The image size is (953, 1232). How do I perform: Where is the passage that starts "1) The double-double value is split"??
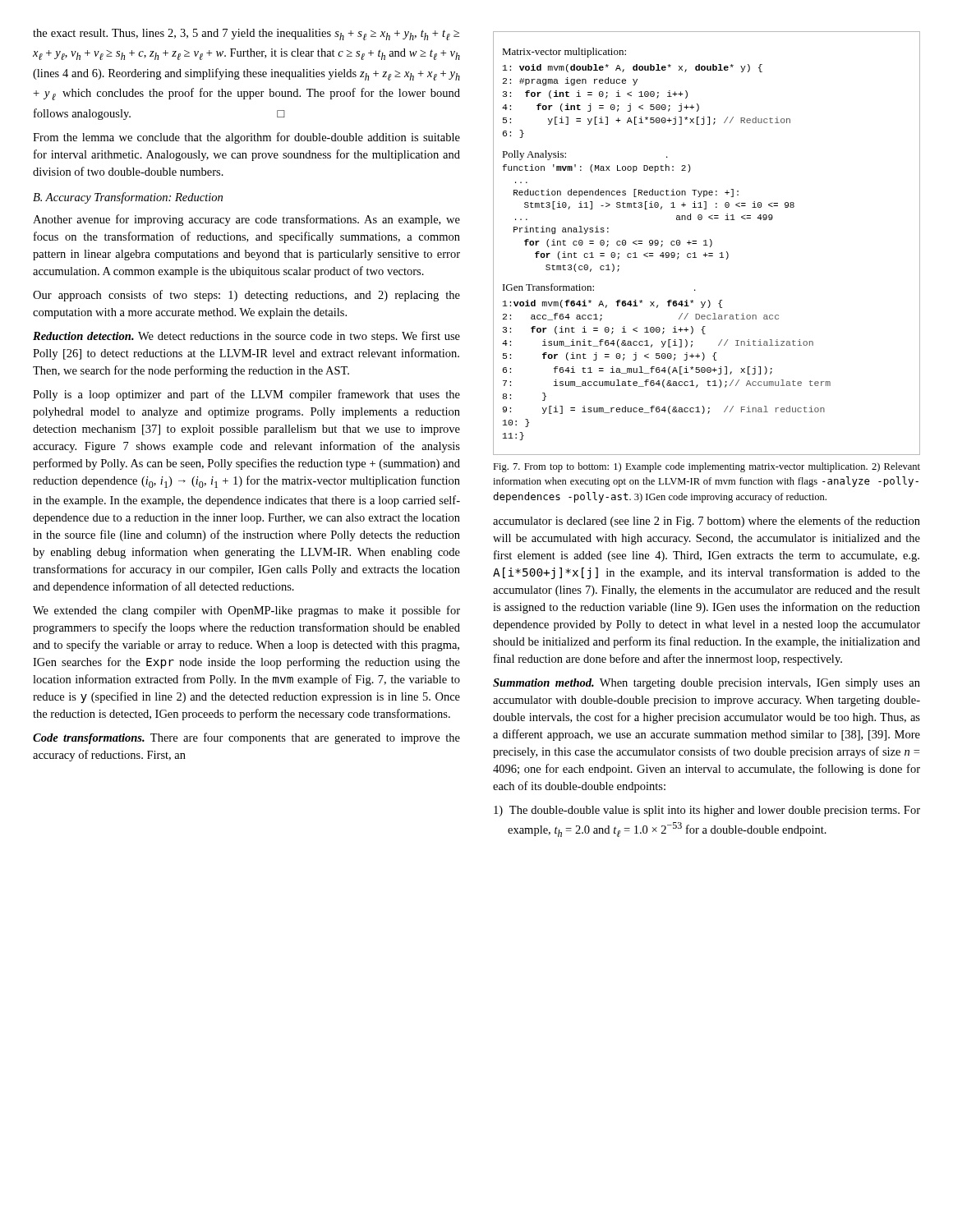click(x=707, y=822)
